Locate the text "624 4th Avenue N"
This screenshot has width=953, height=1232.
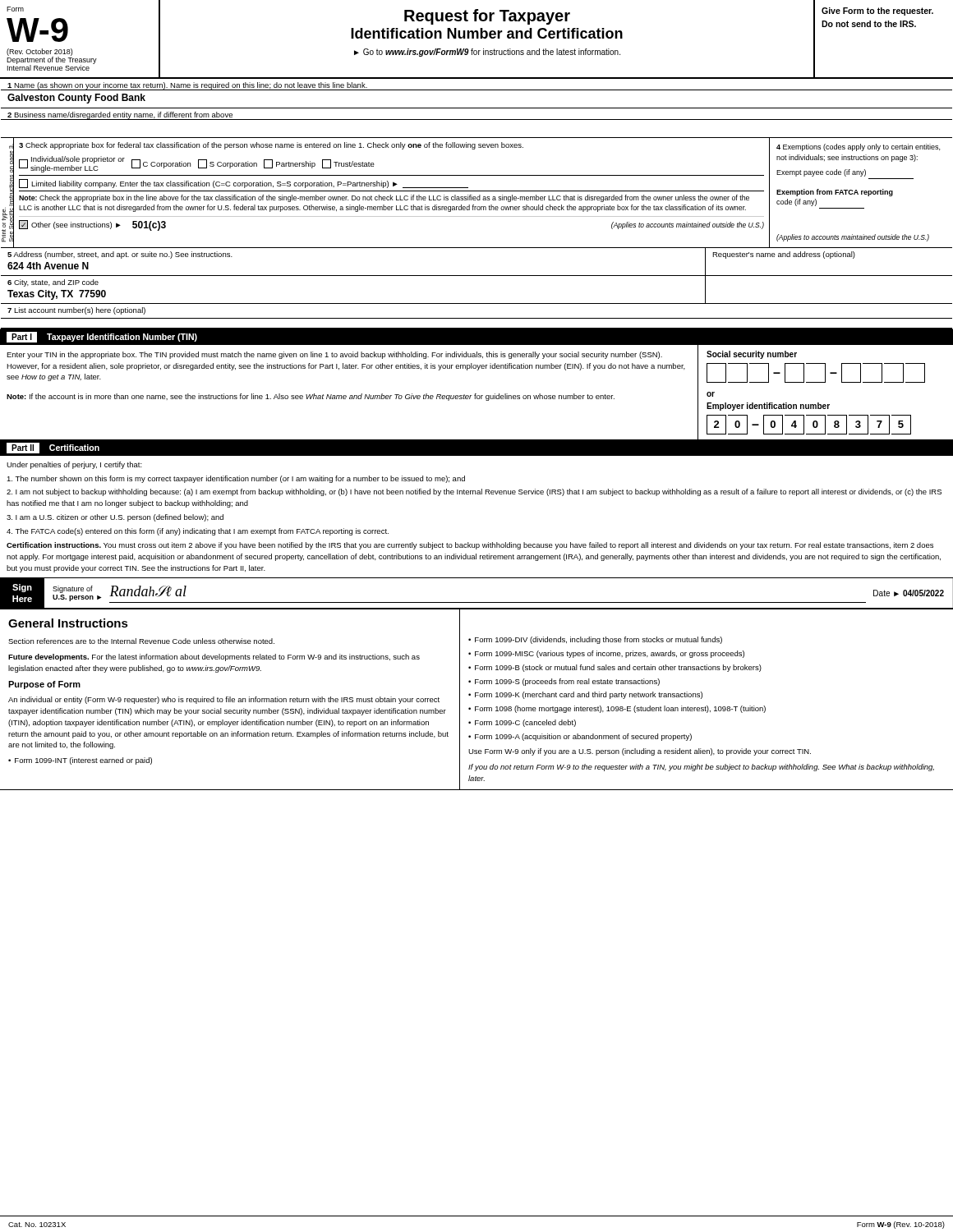[48, 266]
